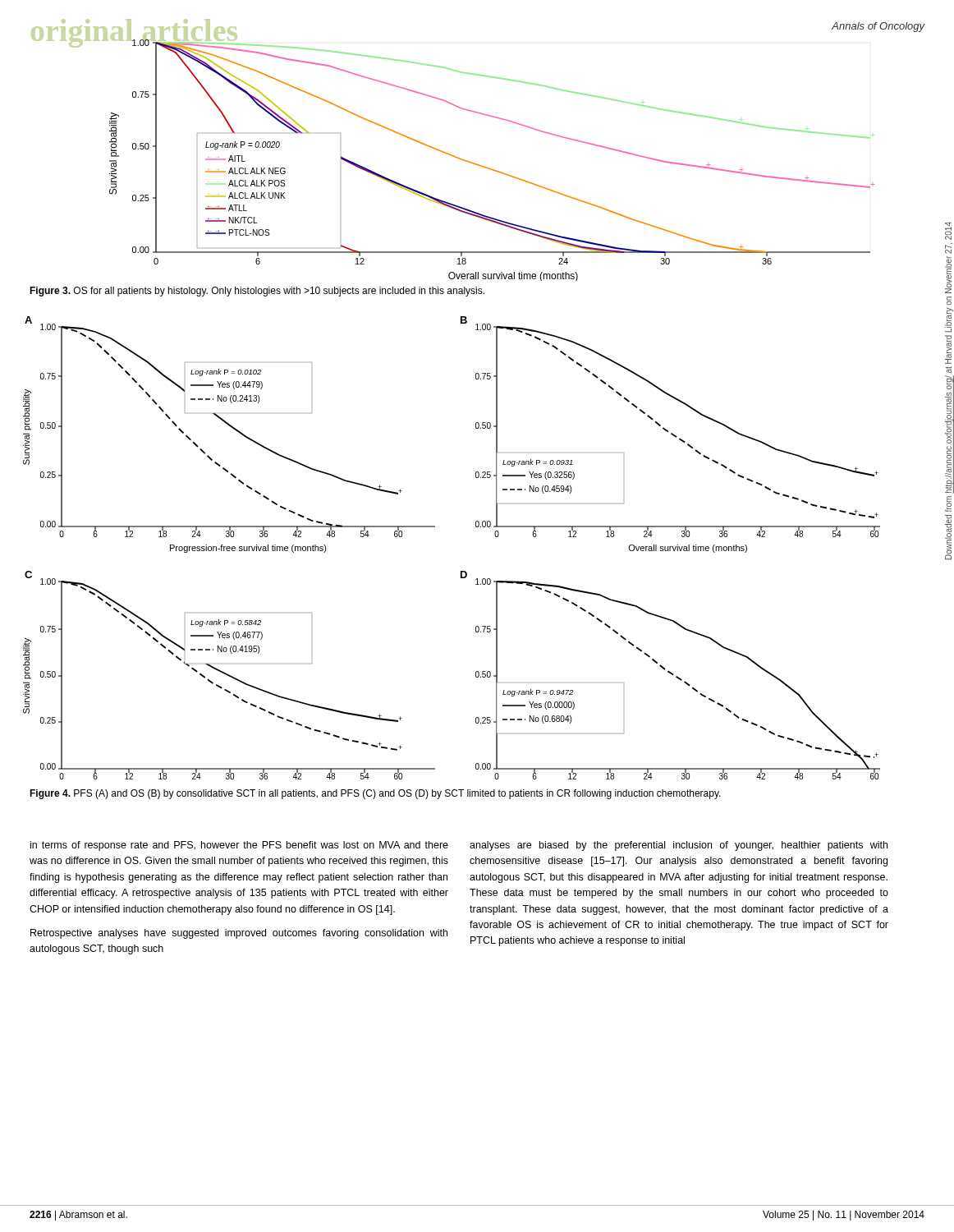Point to the text block starting "analyses are biased by the preferential inclusion of"

click(x=679, y=893)
